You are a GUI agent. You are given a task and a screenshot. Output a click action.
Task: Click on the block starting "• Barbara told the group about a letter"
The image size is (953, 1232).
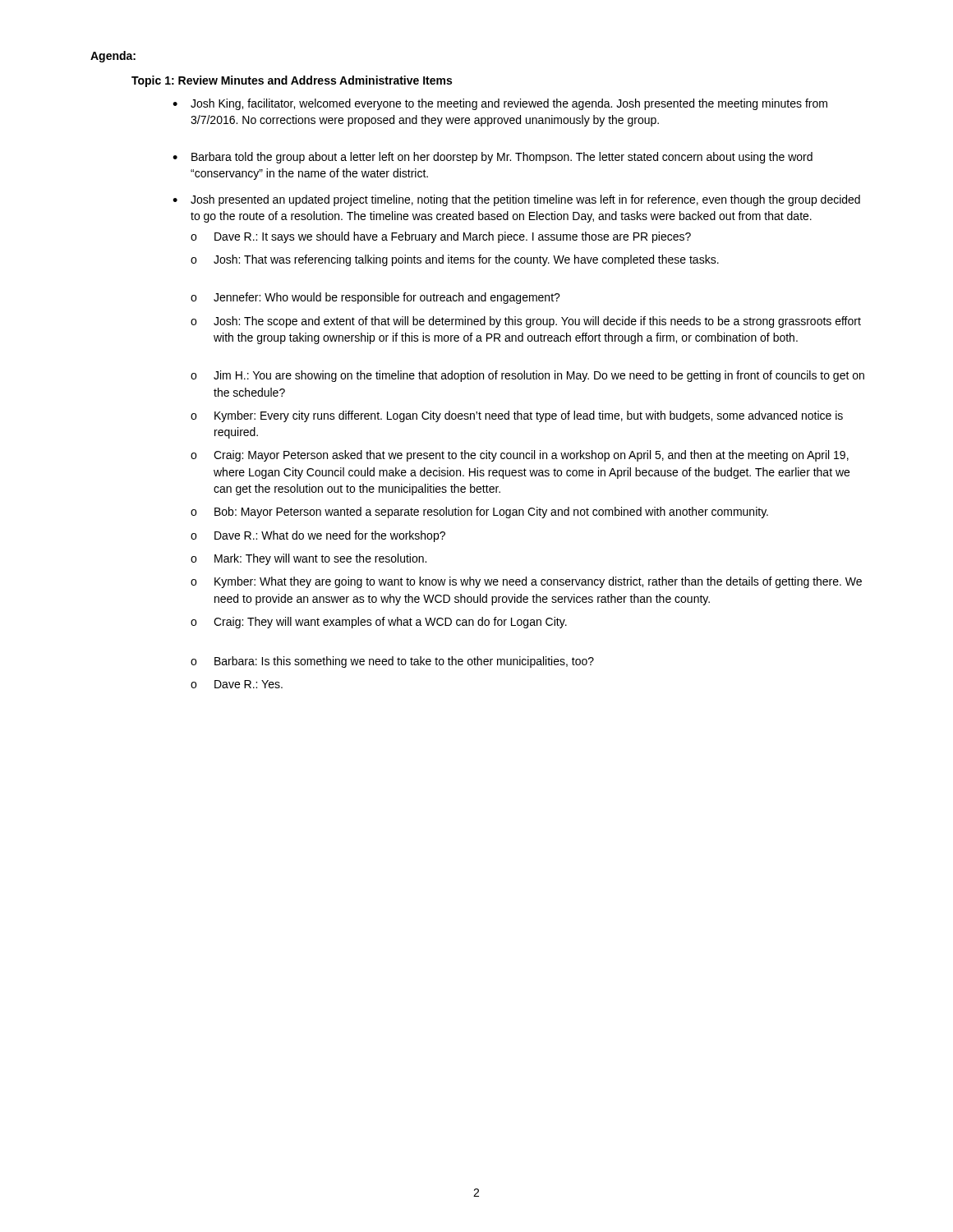(522, 165)
